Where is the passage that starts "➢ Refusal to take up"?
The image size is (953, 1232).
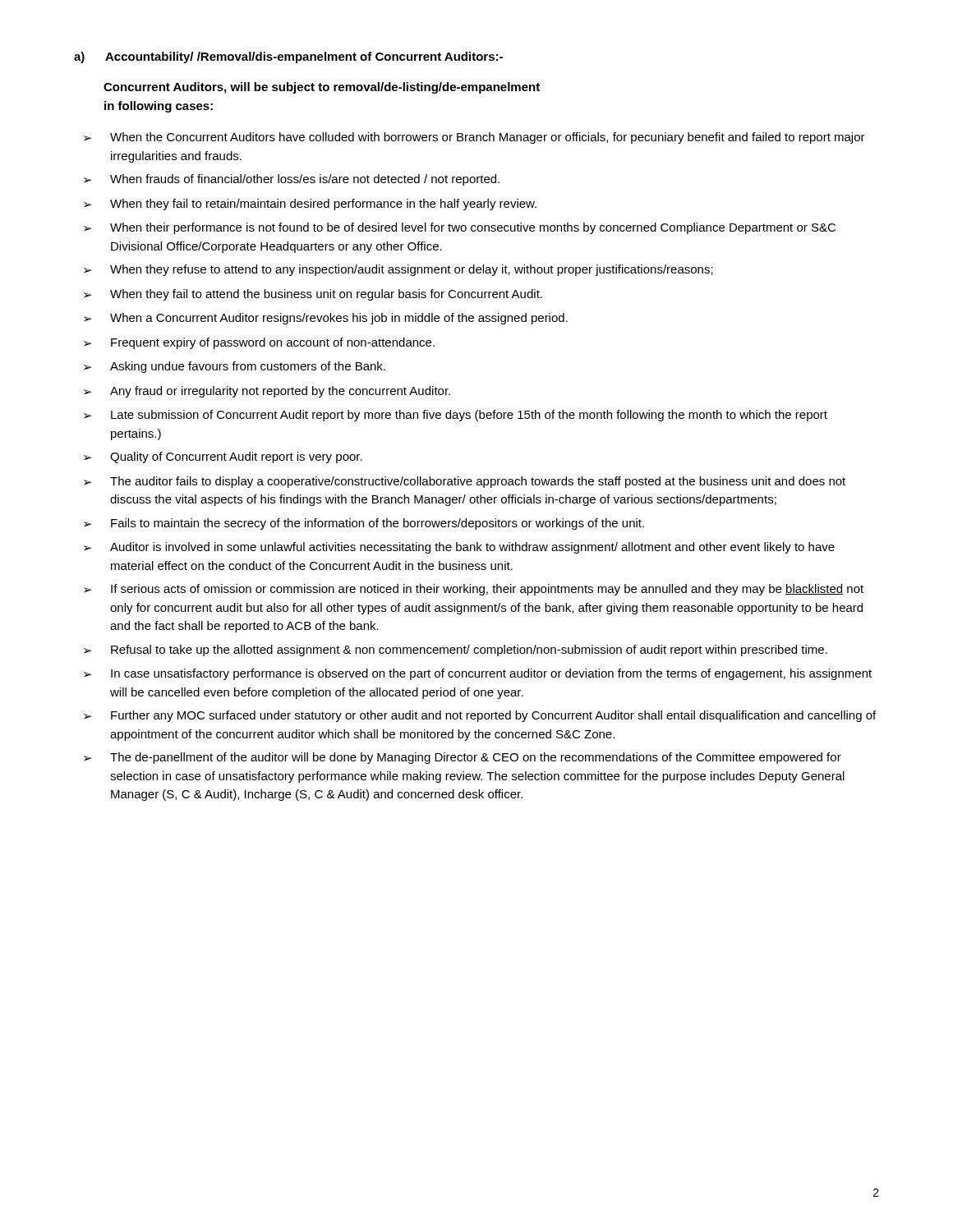click(481, 650)
